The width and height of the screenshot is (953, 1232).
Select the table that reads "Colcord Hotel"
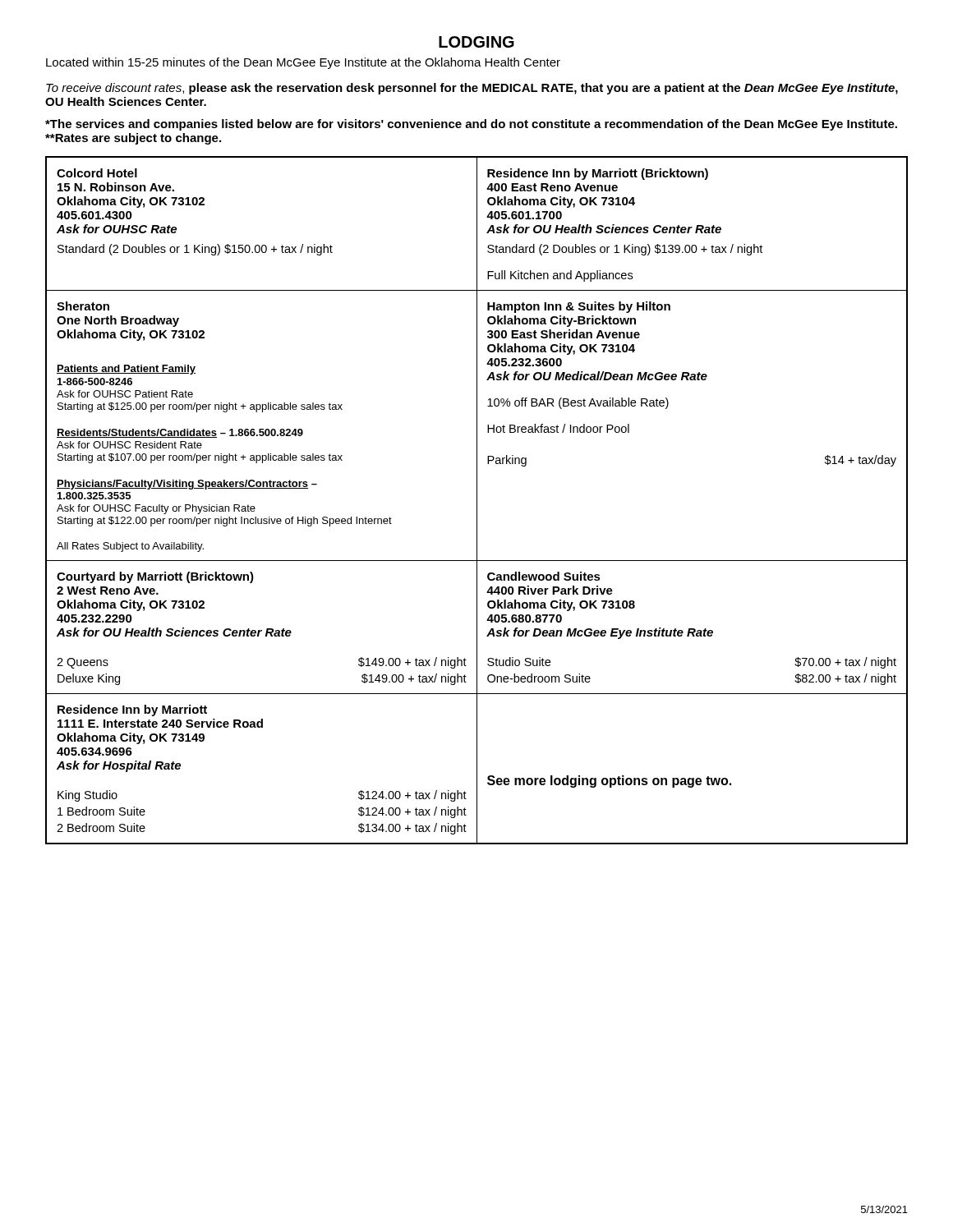[476, 500]
